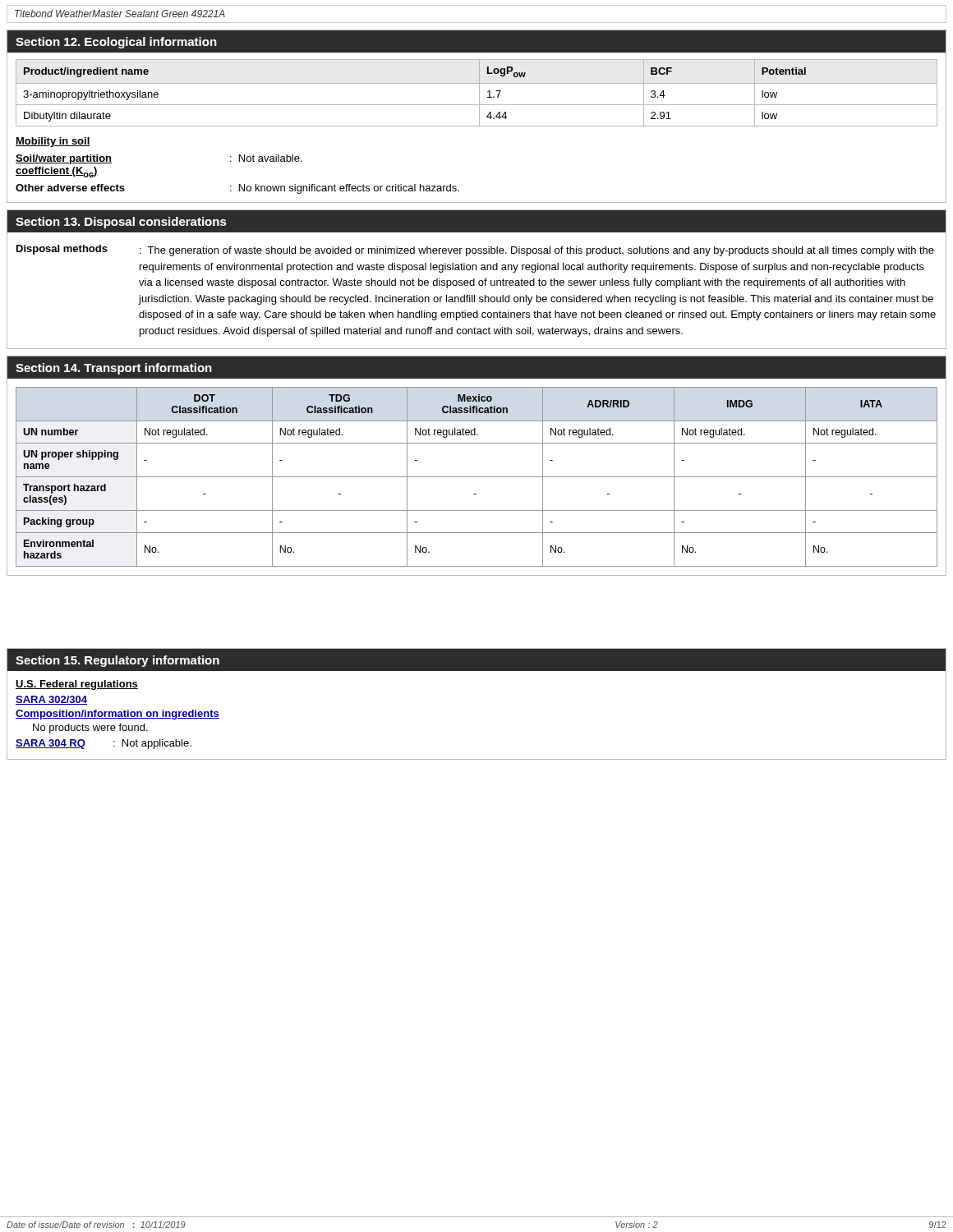953x1232 pixels.
Task: Click the passage that begins "Other adverse effects : No known"
Action: tap(237, 189)
